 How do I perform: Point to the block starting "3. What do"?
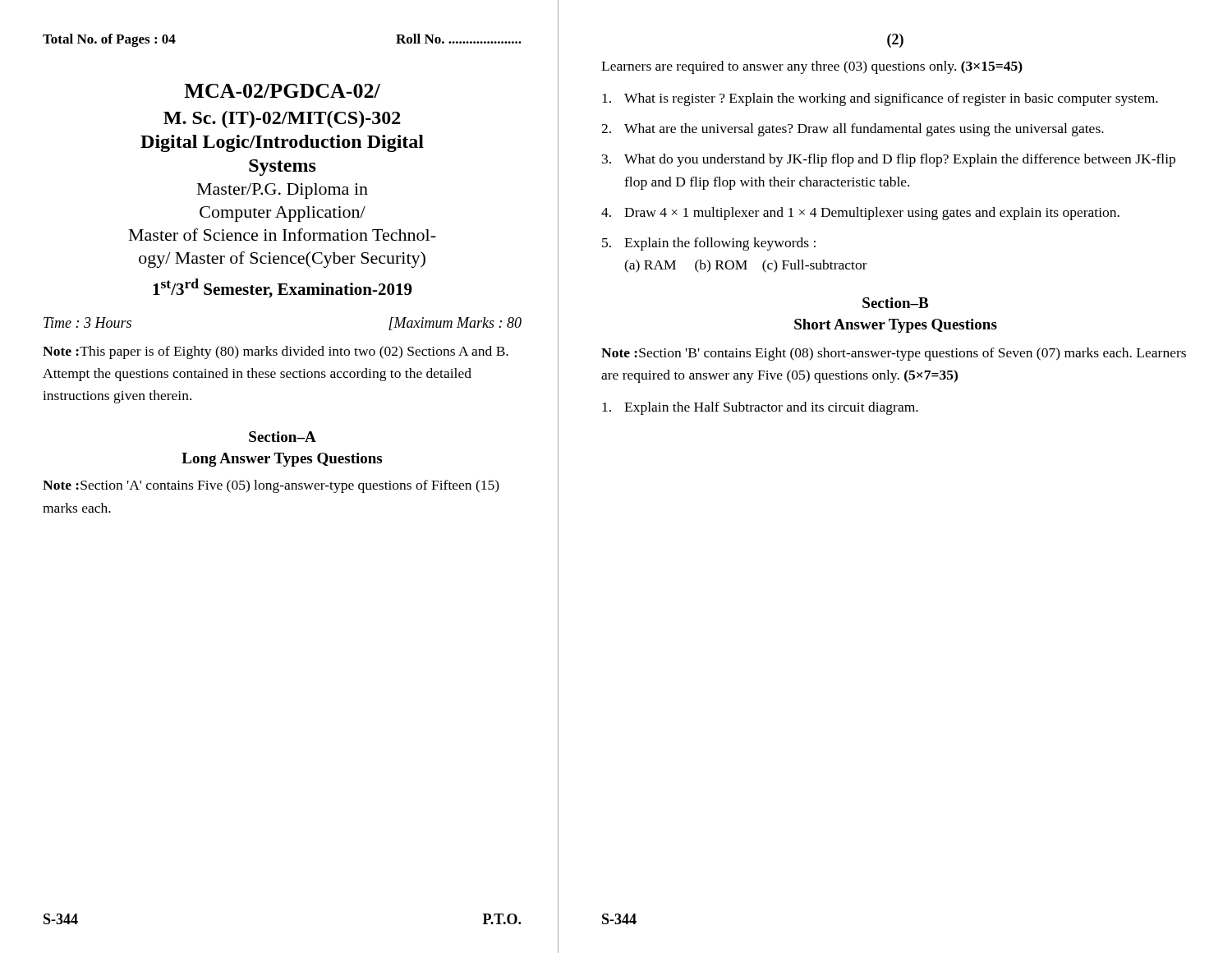tap(895, 170)
